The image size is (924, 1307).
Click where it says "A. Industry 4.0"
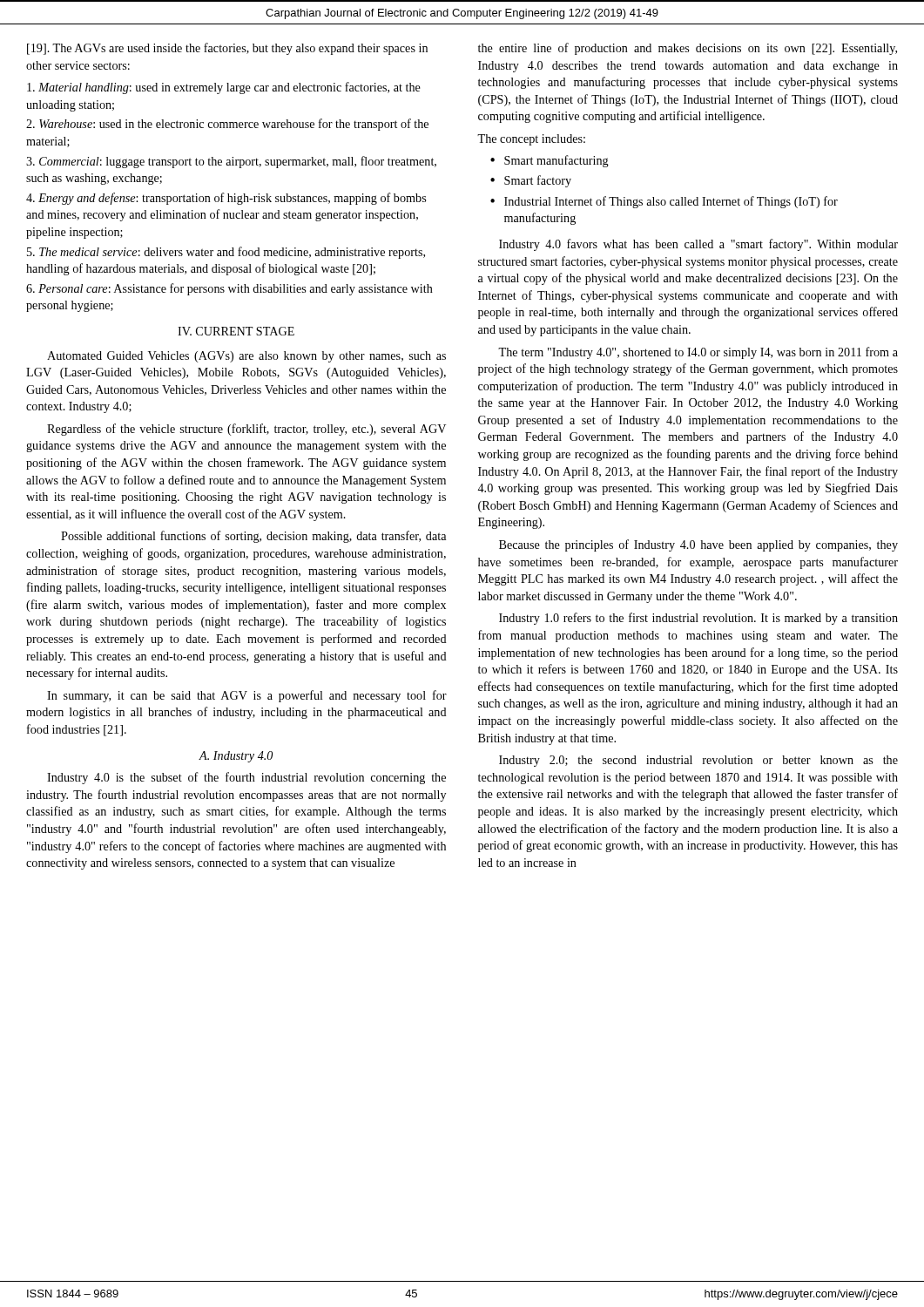pyautogui.click(x=236, y=755)
